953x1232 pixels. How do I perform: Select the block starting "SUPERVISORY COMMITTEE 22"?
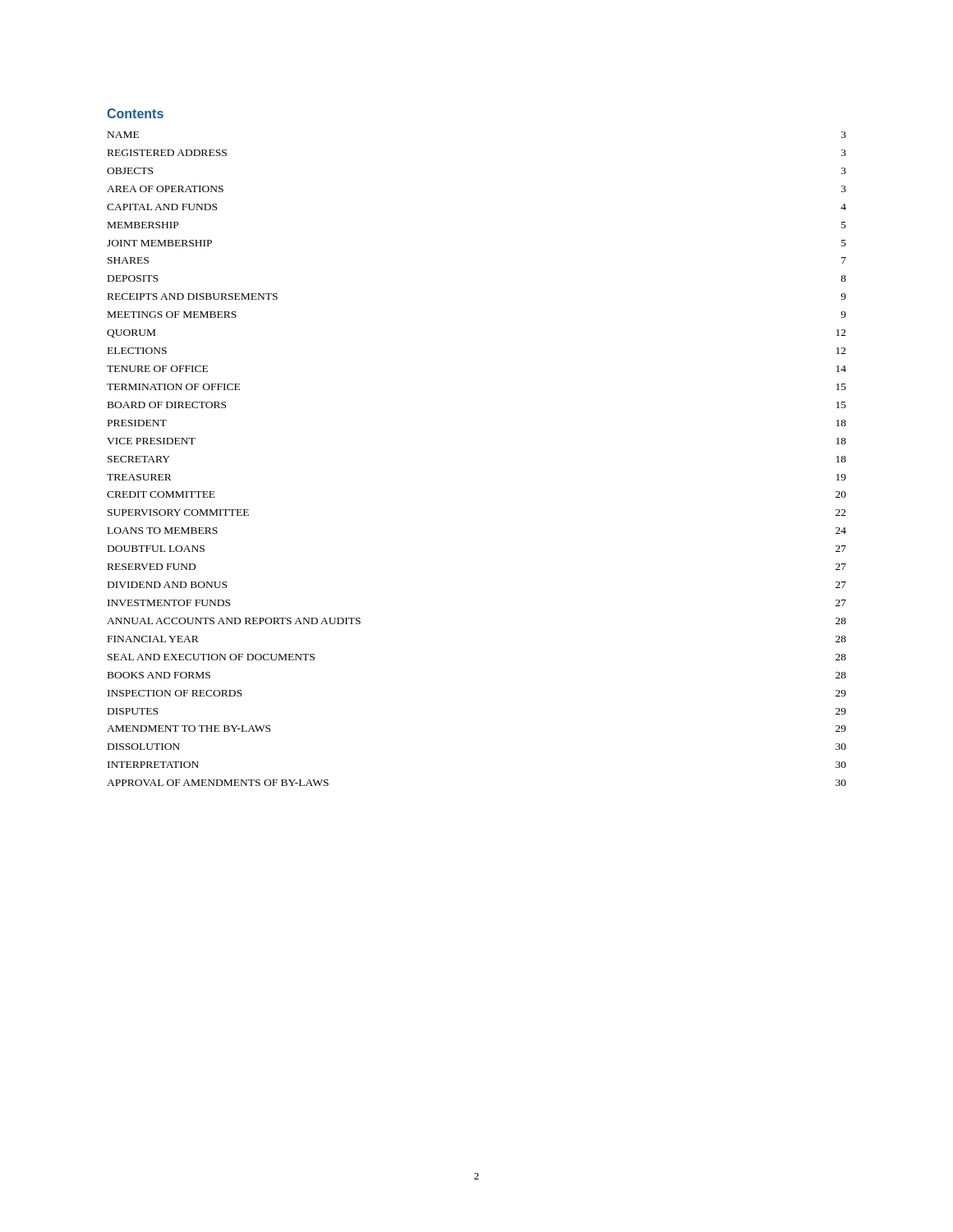click(172, 512)
